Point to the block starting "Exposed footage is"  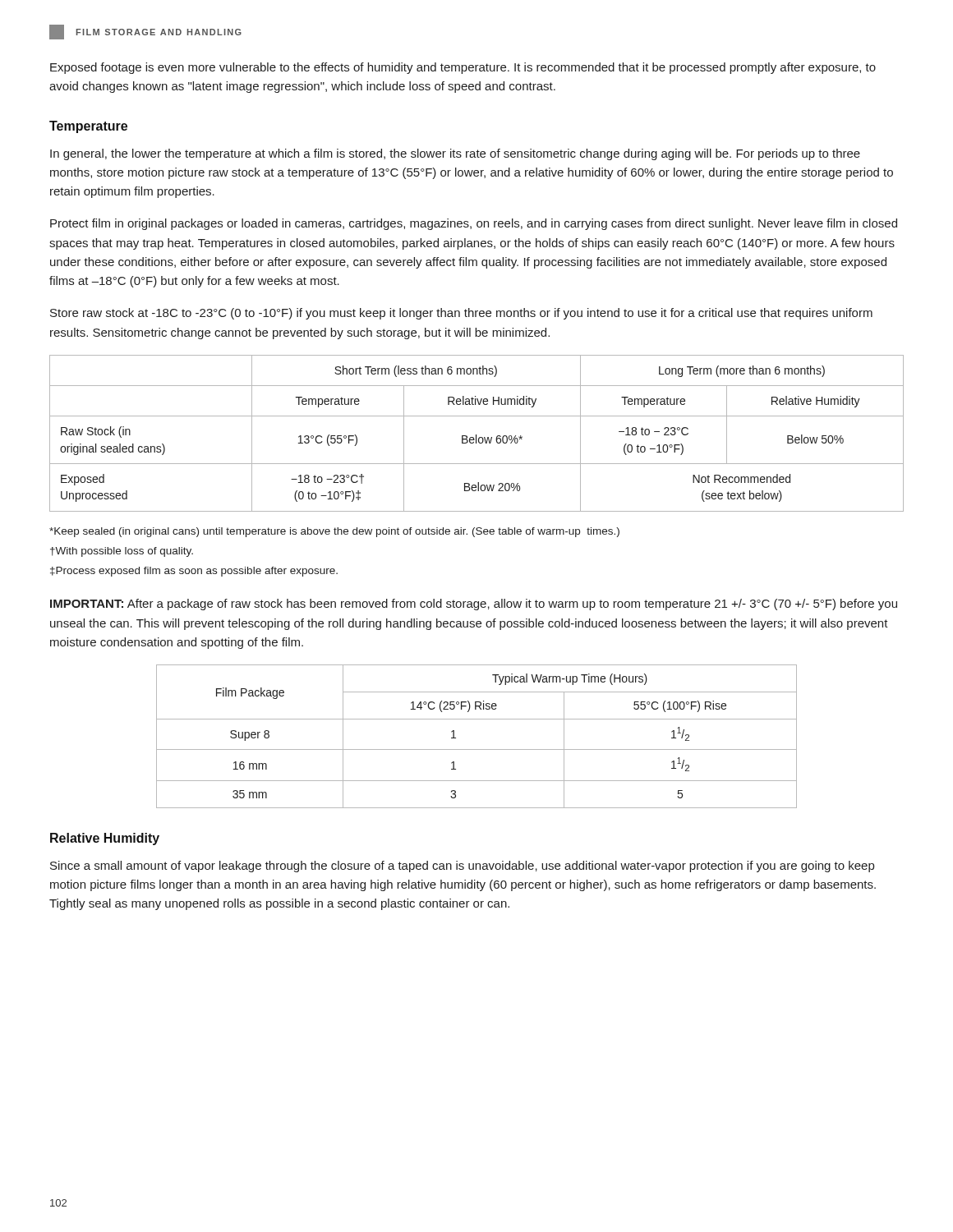click(x=463, y=77)
